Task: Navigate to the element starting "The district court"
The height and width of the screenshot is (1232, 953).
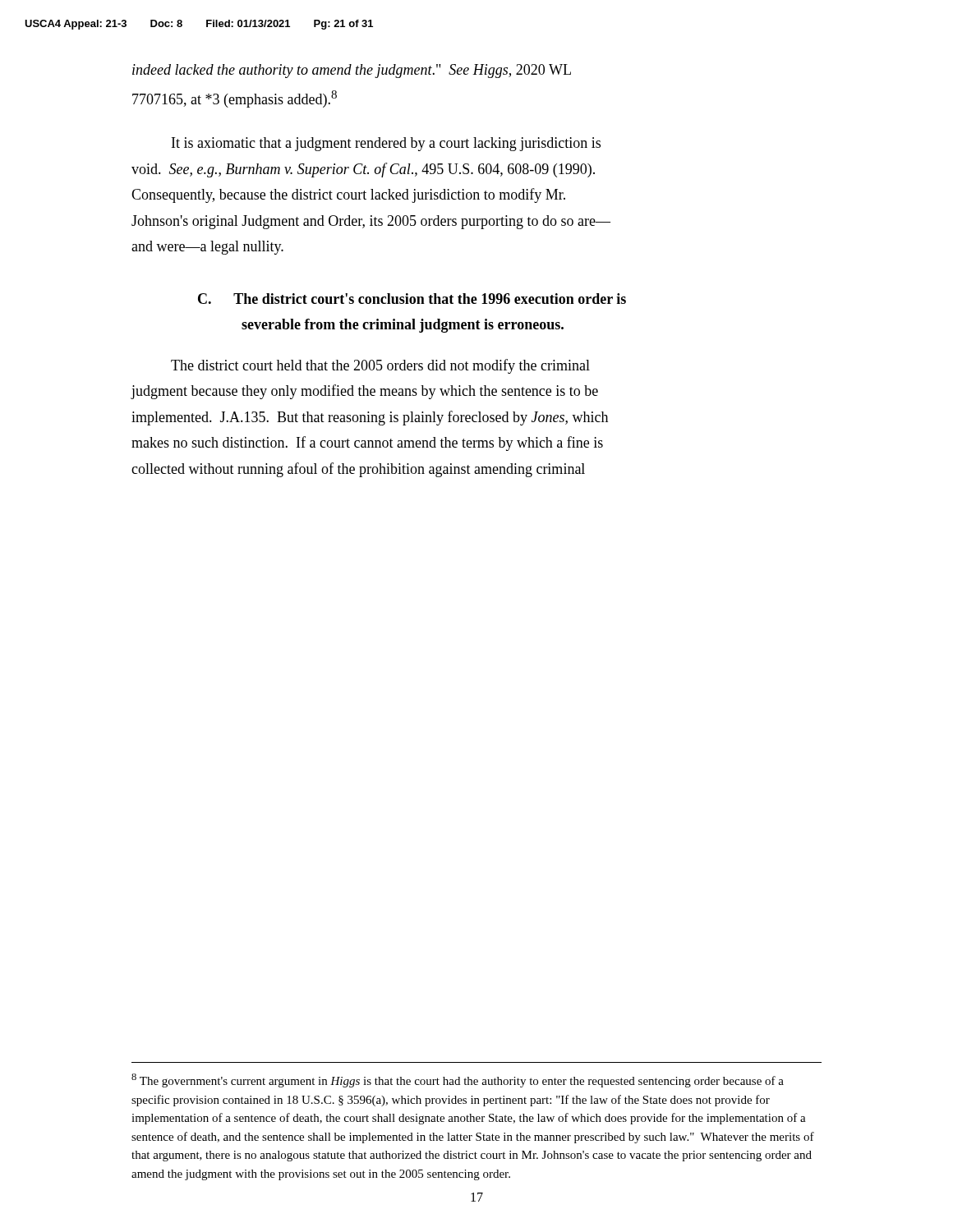Action: pos(476,417)
